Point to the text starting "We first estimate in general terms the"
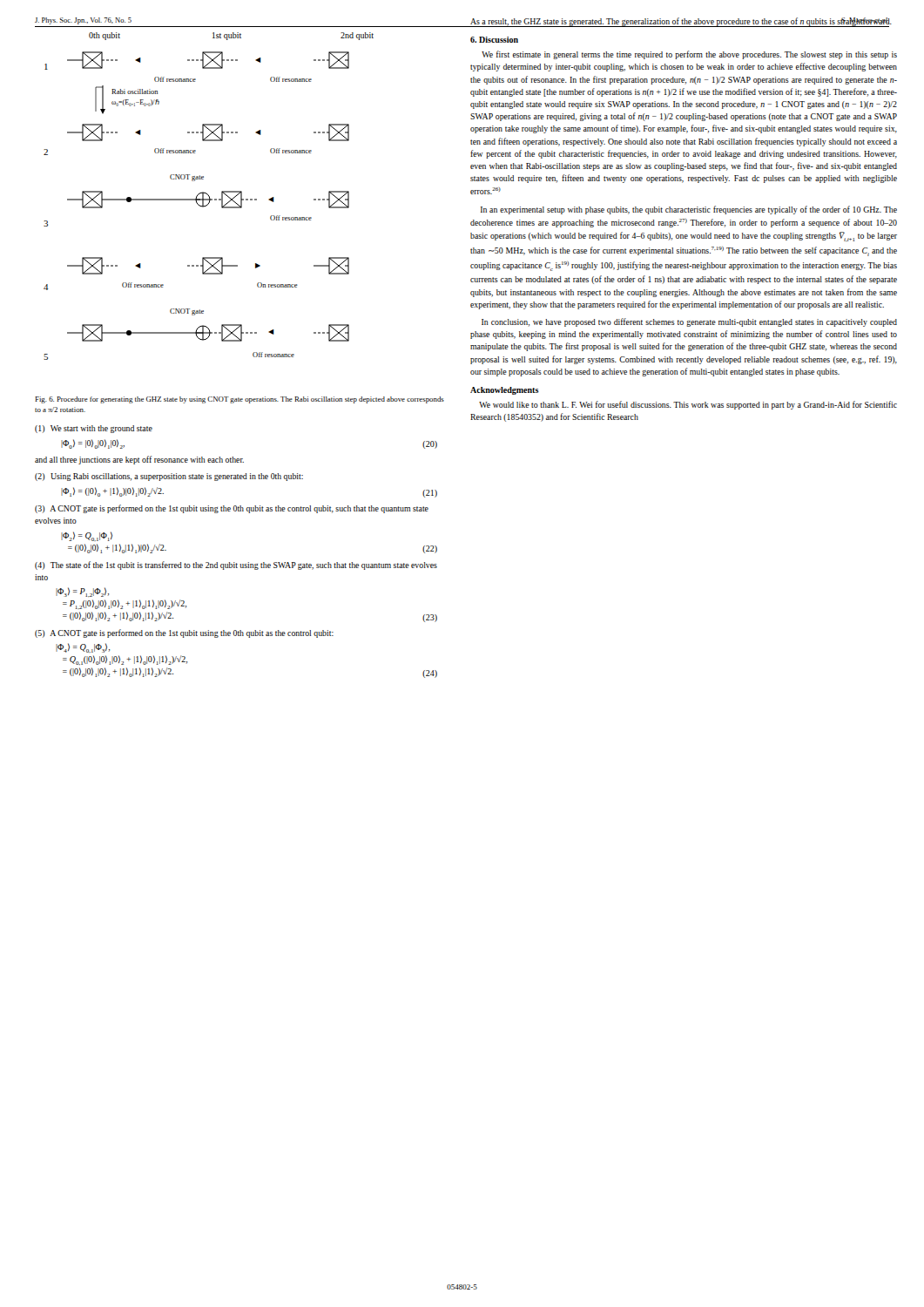 (684, 123)
